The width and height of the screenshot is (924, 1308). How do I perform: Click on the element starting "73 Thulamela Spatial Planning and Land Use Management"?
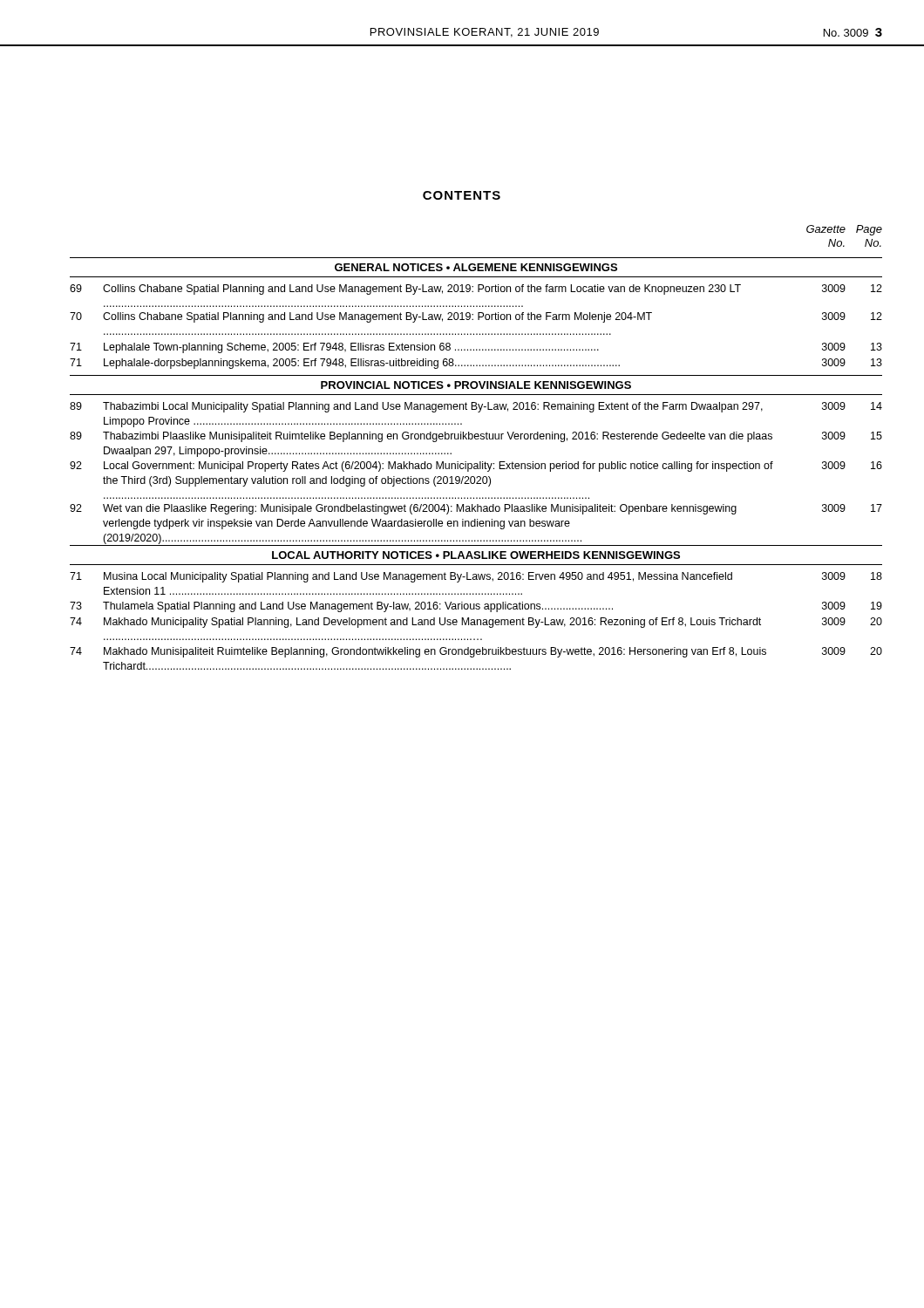pos(476,606)
